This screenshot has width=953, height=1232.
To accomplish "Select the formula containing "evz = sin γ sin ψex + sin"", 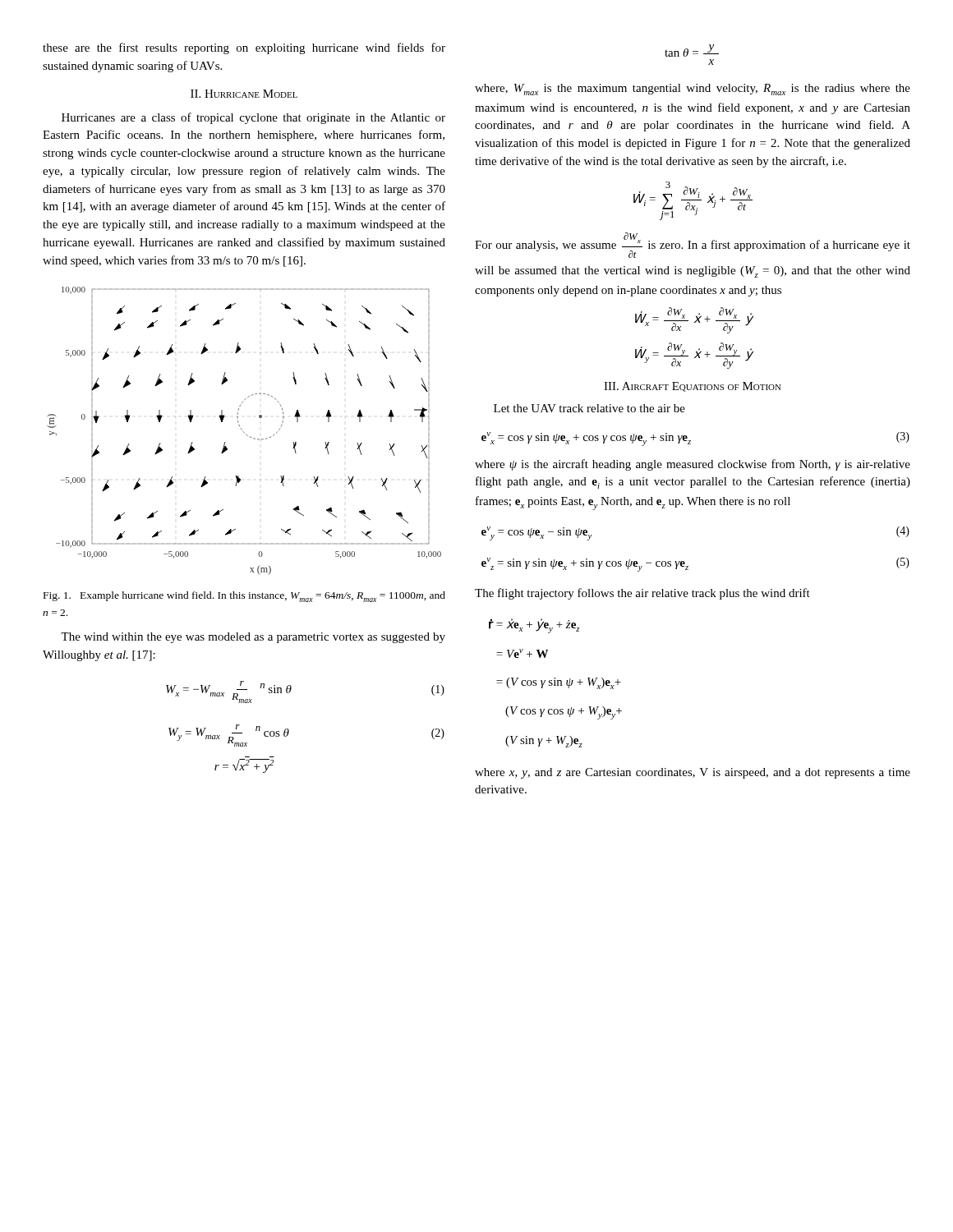I will (693, 562).
